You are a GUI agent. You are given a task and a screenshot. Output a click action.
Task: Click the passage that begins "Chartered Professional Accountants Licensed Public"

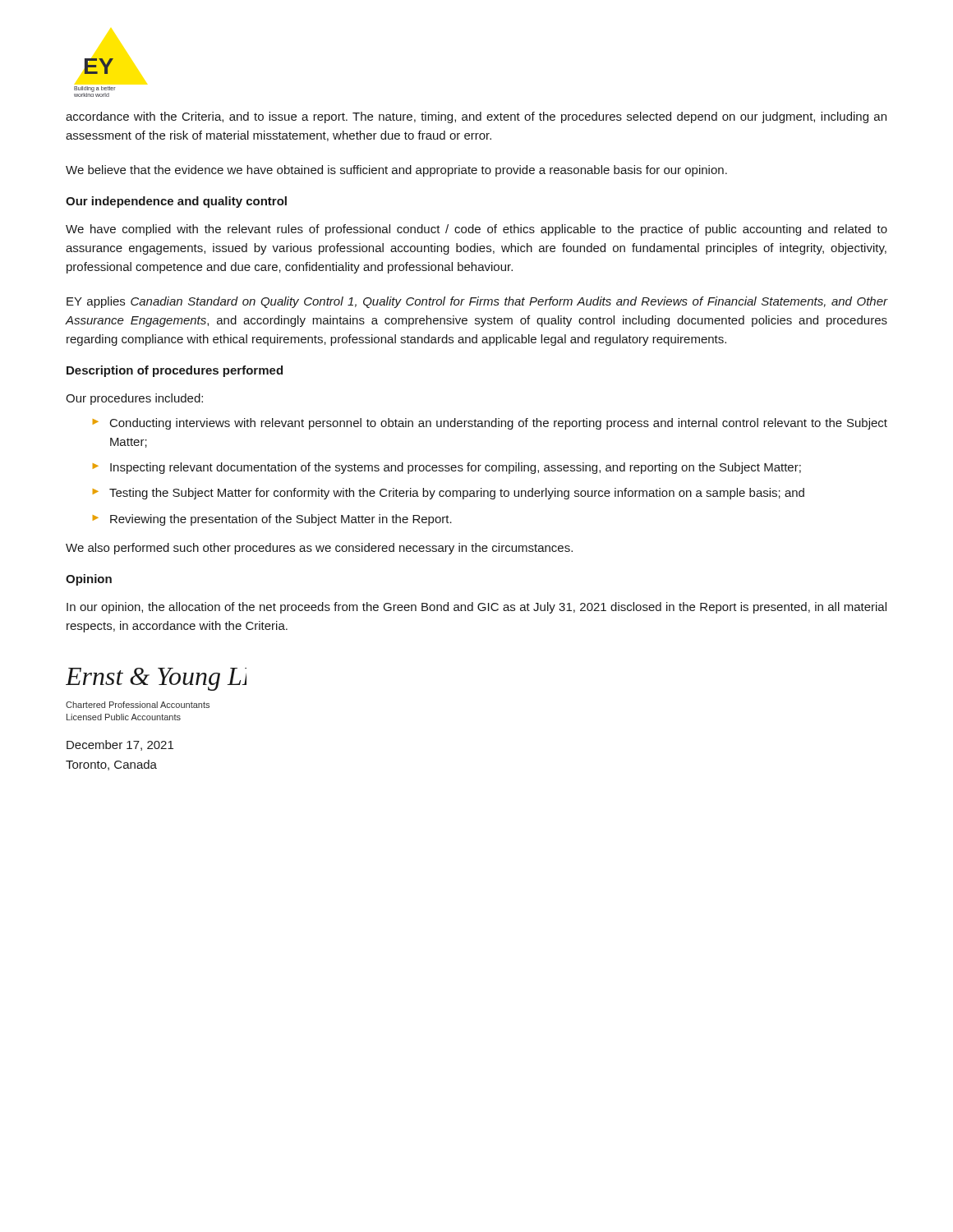138,711
